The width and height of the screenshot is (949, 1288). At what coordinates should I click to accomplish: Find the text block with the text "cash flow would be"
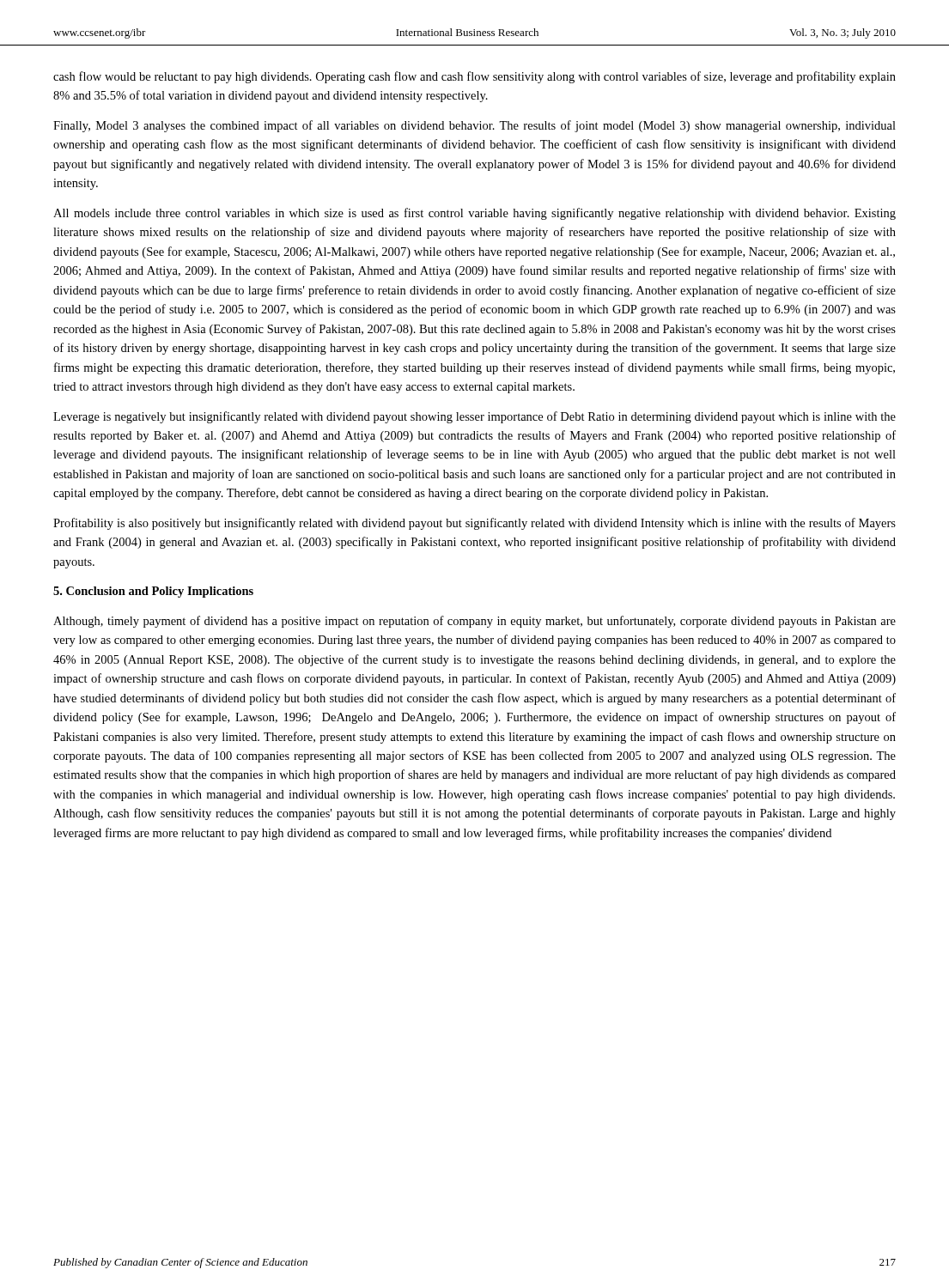click(474, 86)
